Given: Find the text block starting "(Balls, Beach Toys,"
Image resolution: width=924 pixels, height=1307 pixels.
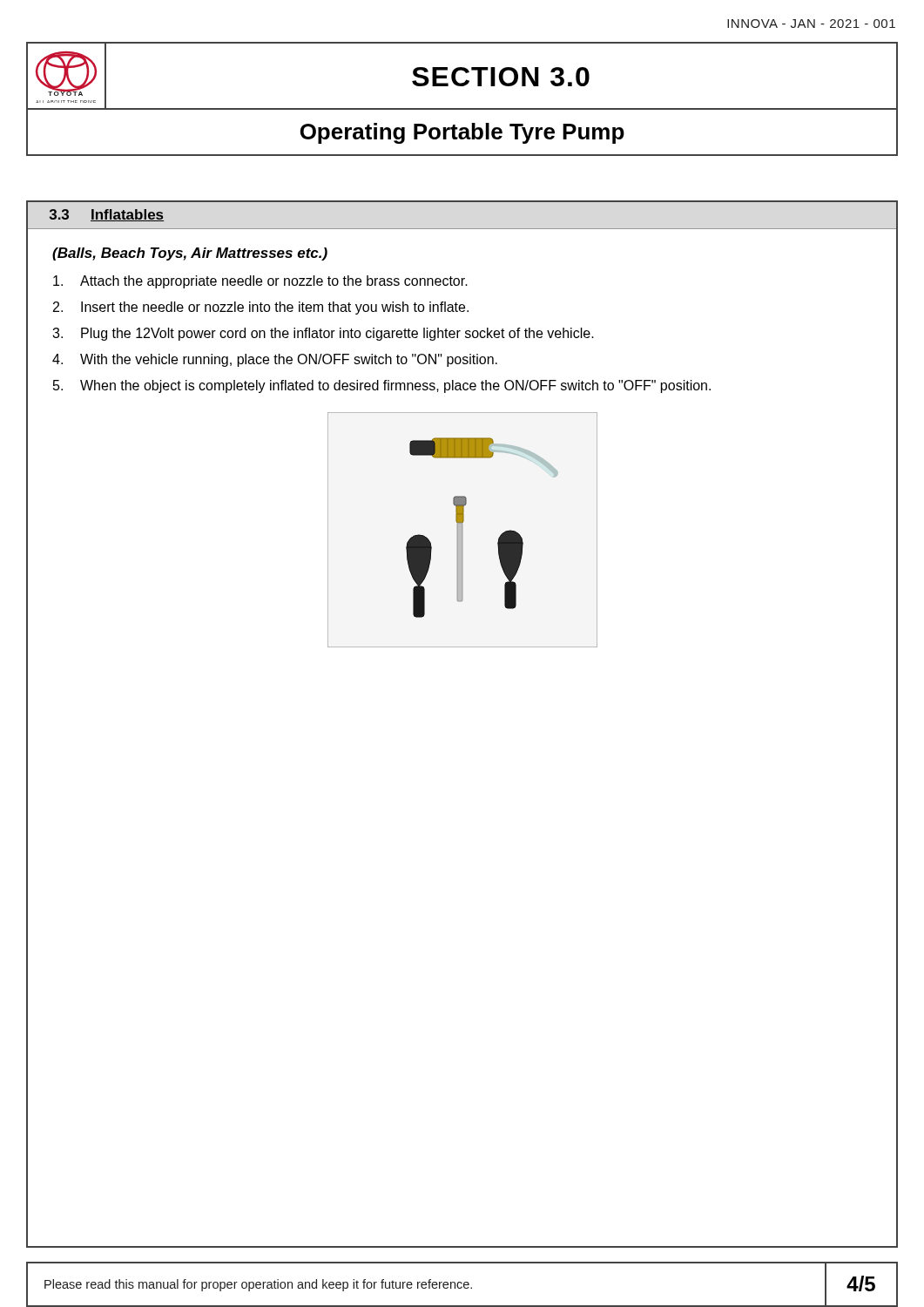Looking at the screenshot, I should click(190, 253).
